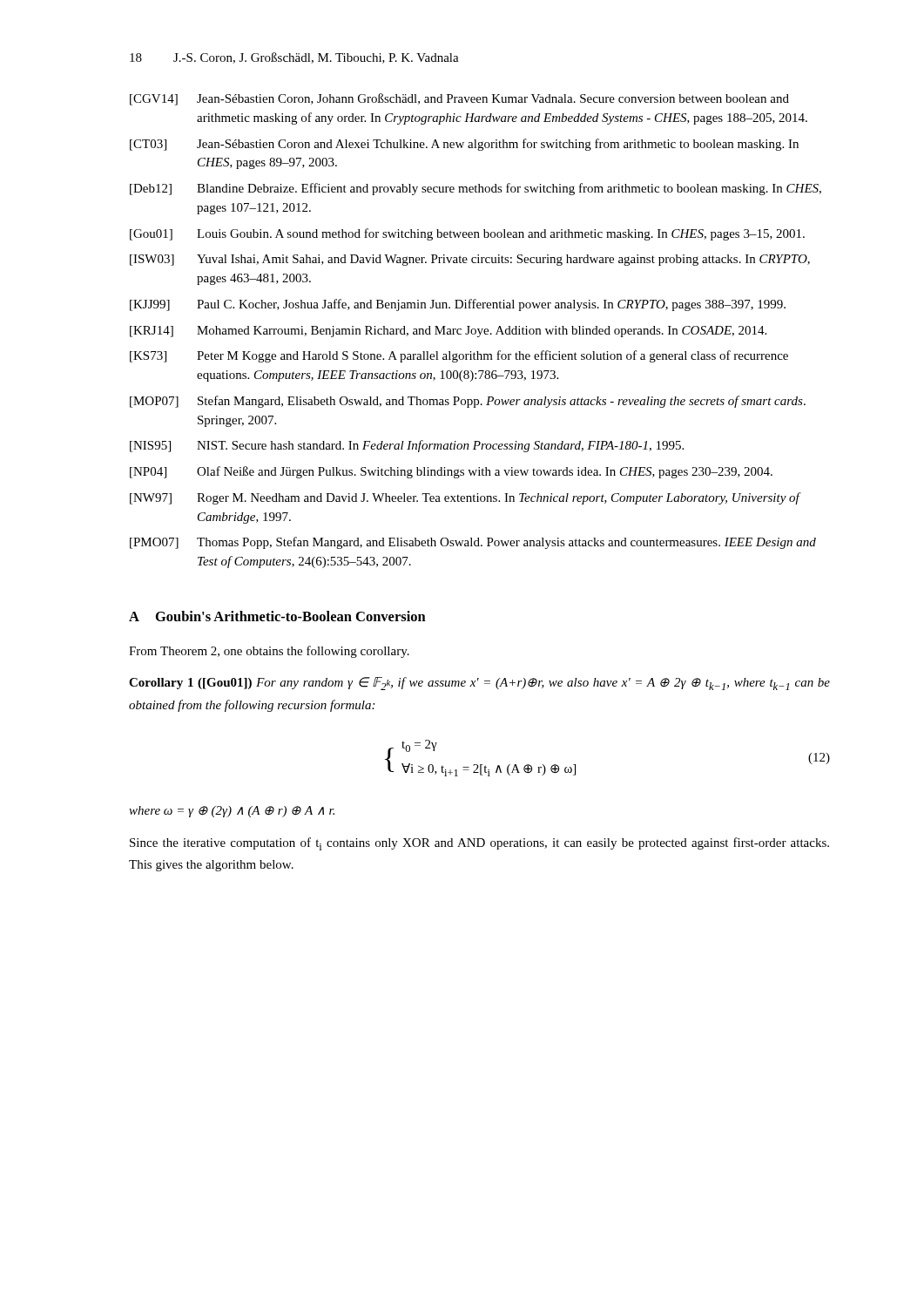Click on the list item with the text "[MOP07] Stefan Mangard, Elisabeth Oswald, and Thomas"
This screenshot has width=924, height=1307.
(479, 411)
